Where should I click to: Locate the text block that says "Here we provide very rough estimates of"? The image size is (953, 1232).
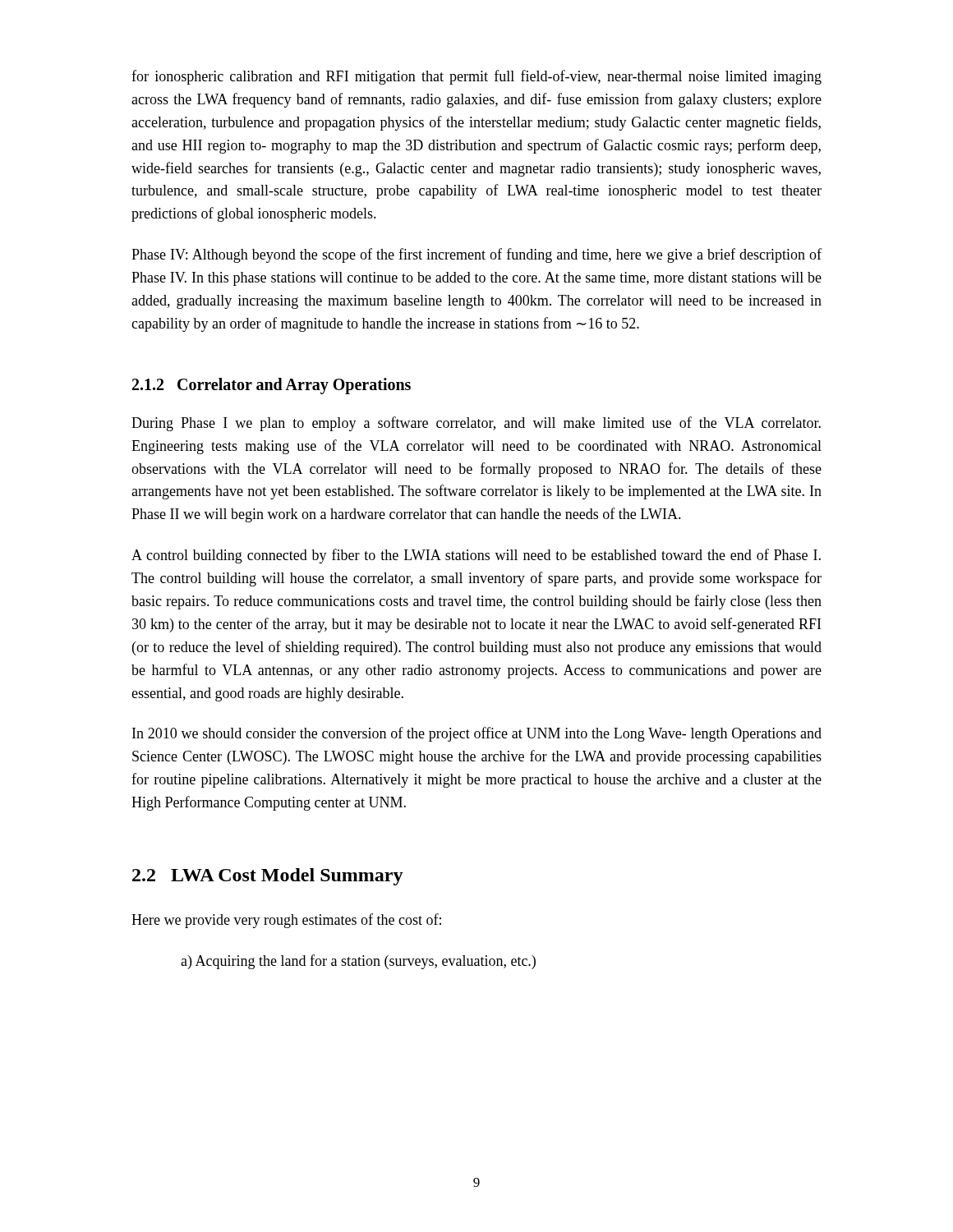coord(287,920)
